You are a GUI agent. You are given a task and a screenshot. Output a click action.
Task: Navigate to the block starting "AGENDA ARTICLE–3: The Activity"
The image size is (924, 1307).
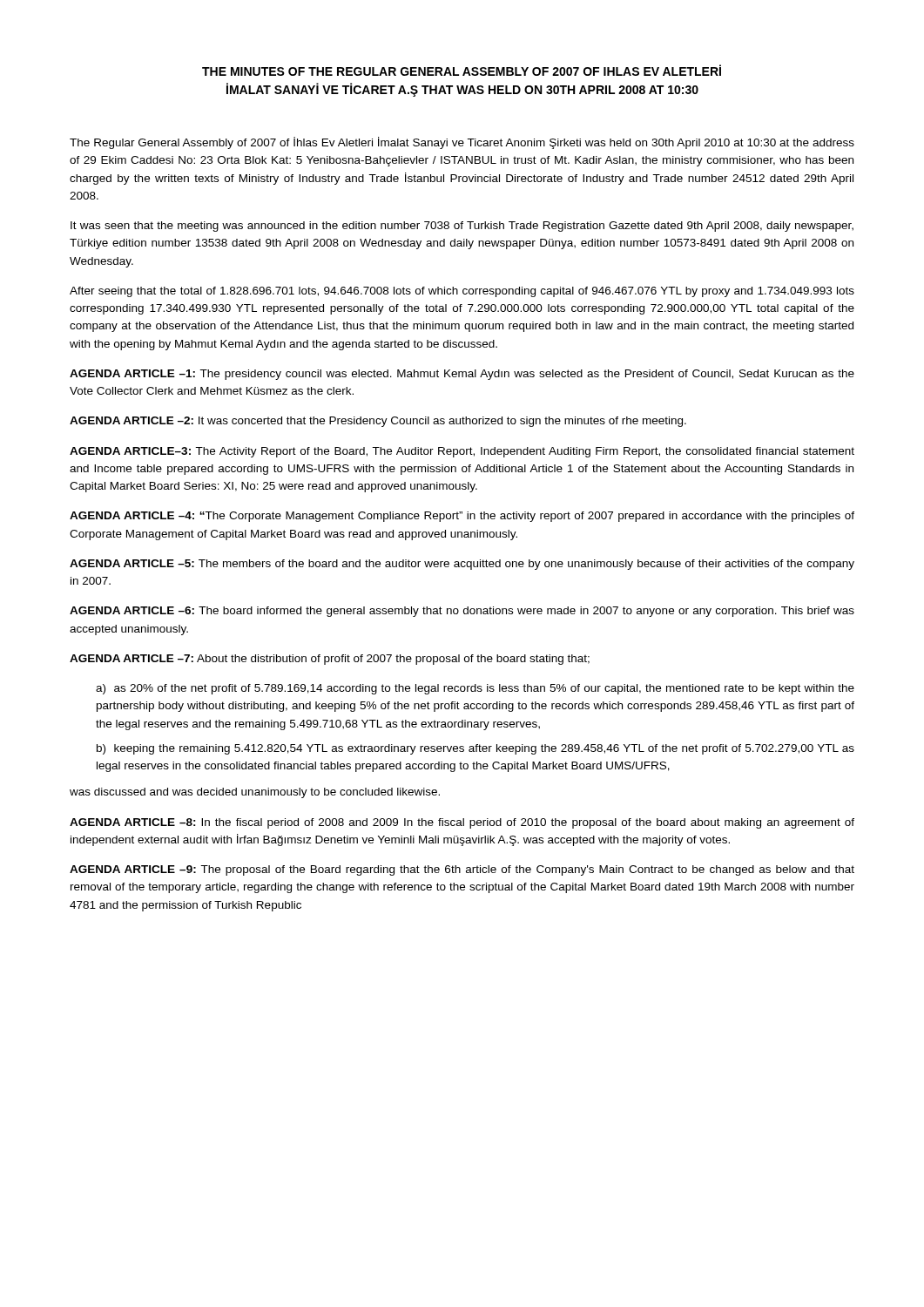462,468
